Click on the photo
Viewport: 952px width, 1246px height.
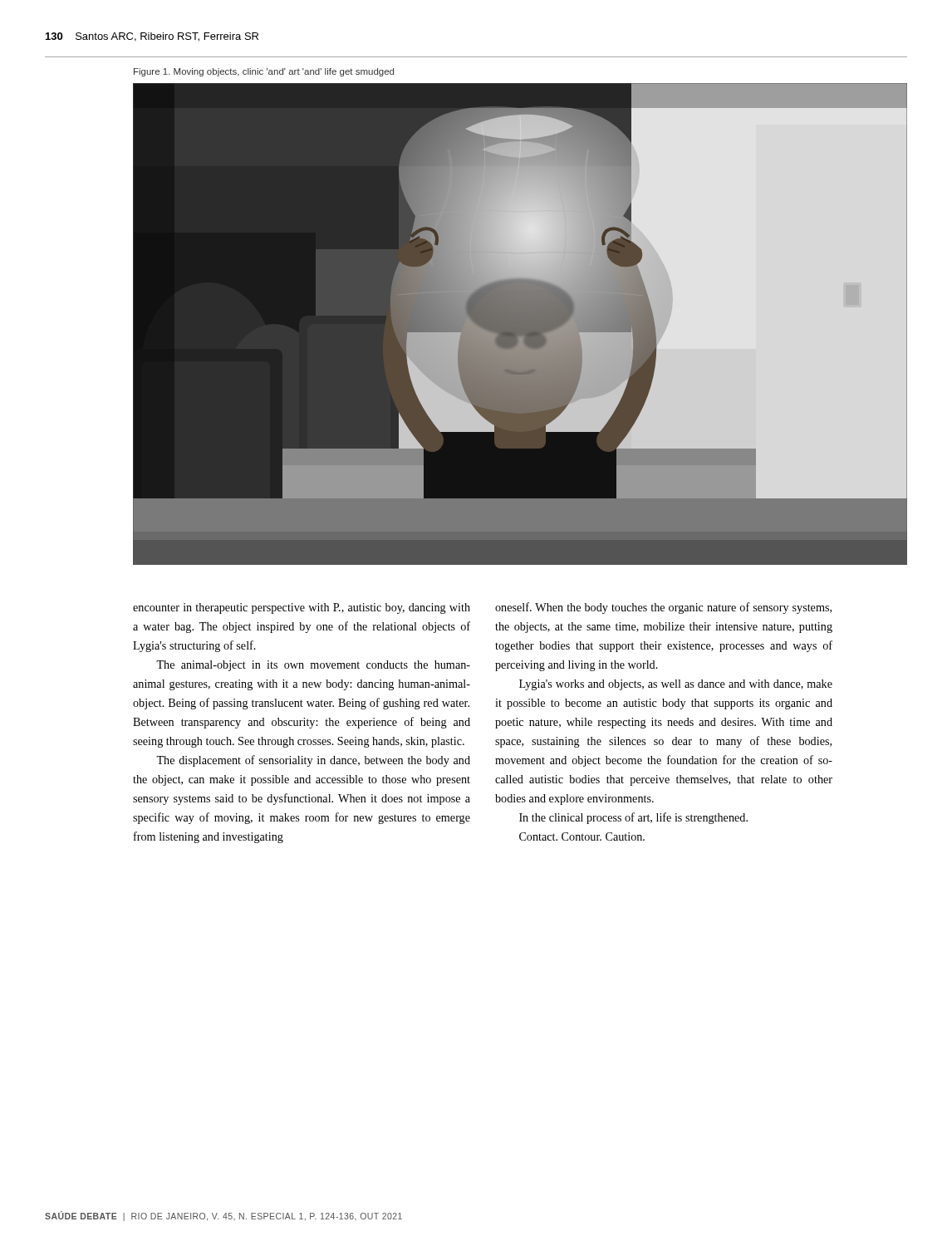pyautogui.click(x=520, y=324)
